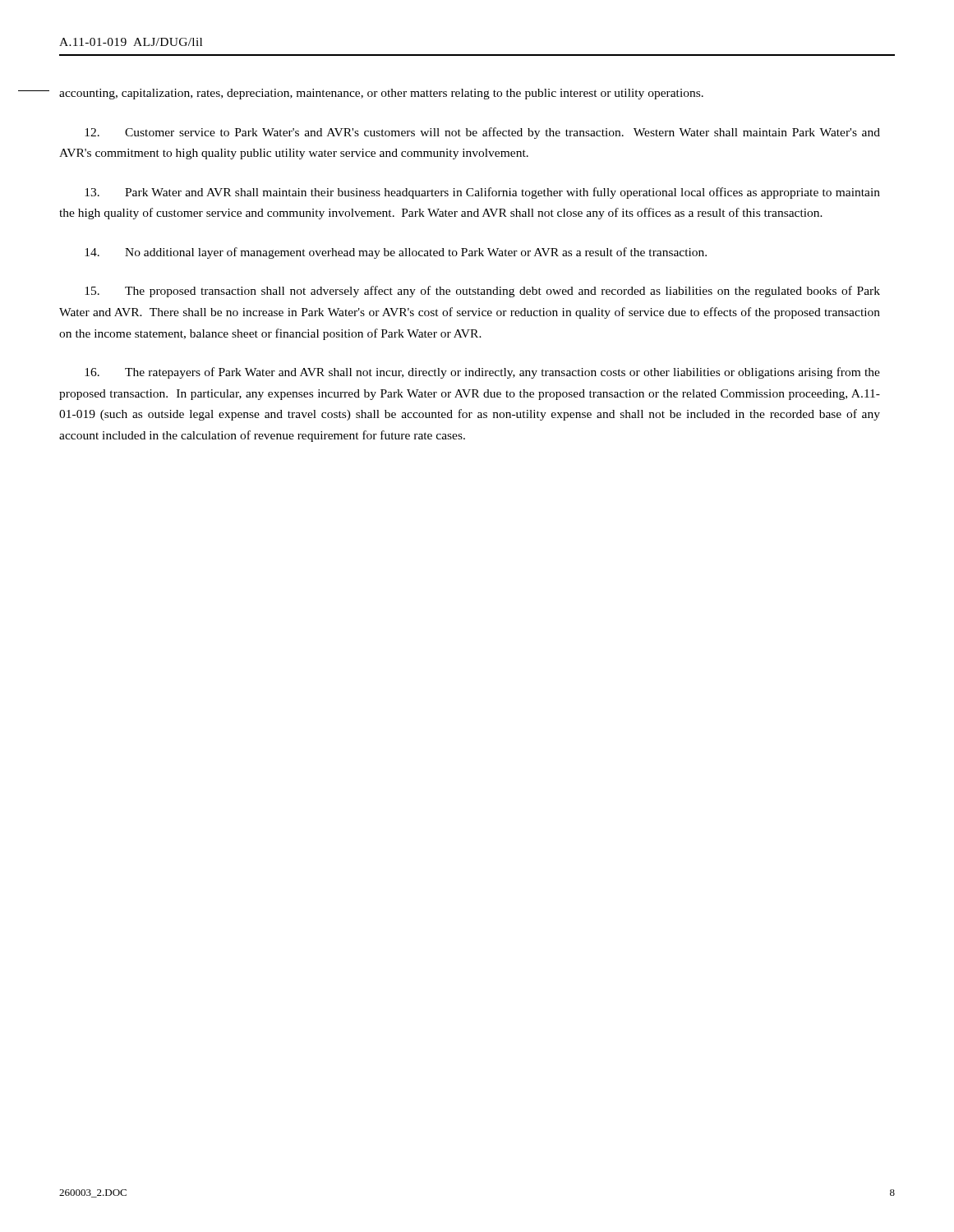Screen dimensions: 1232x954
Task: Locate the text block that says "No additional layer of management overhead"
Action: click(x=383, y=252)
